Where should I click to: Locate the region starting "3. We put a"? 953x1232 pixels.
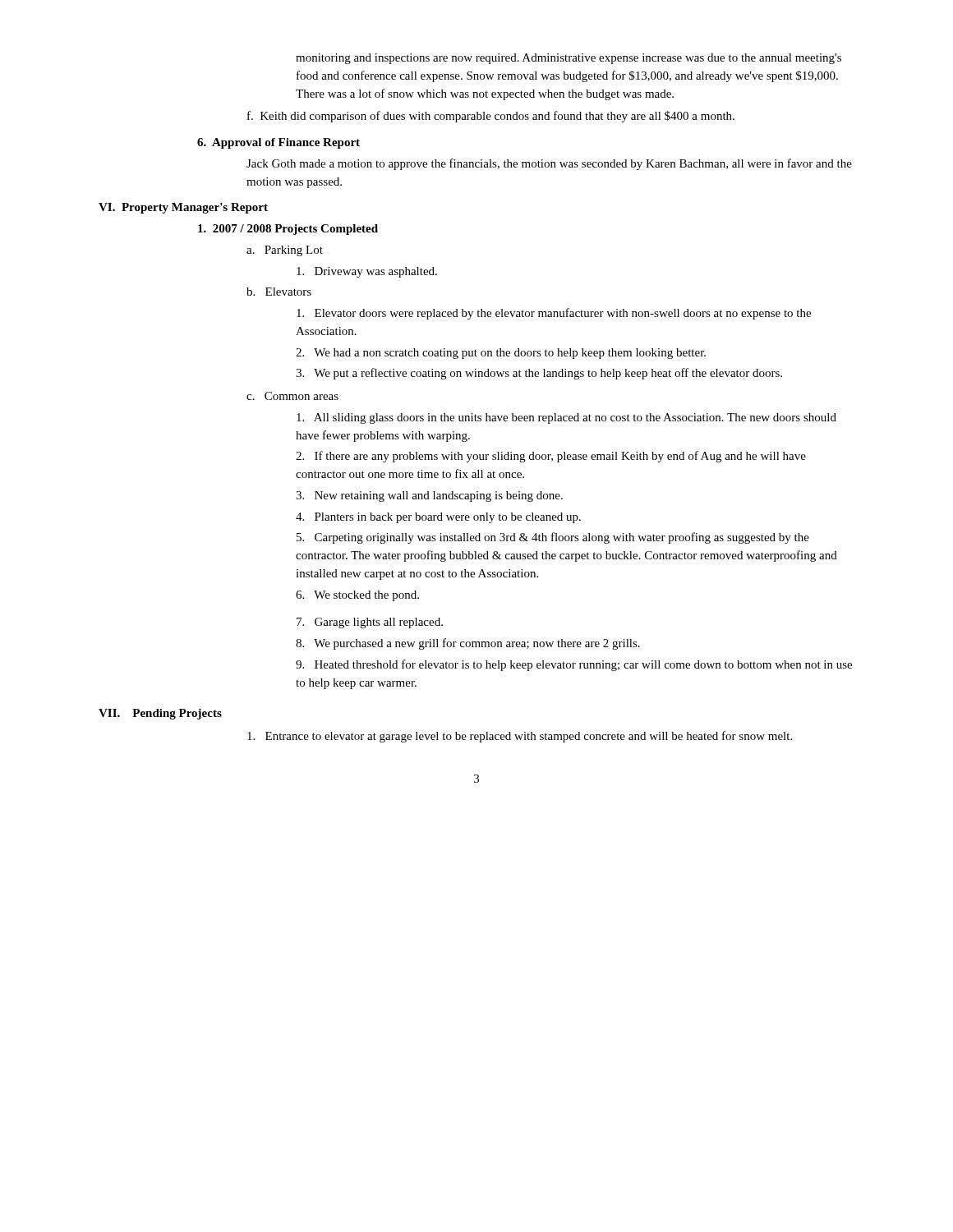click(575, 374)
